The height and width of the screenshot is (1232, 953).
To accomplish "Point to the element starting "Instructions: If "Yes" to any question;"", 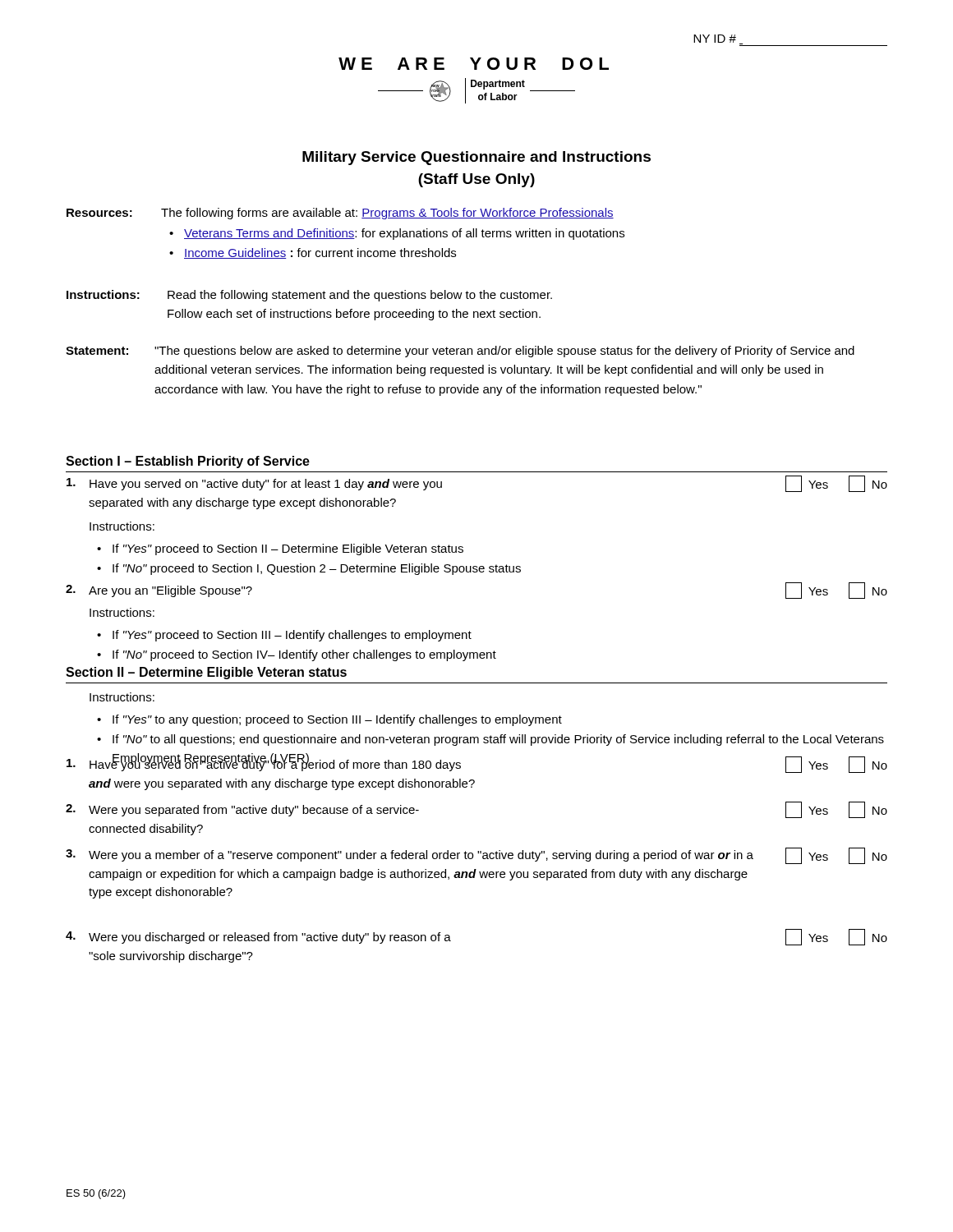I will 488,728.
